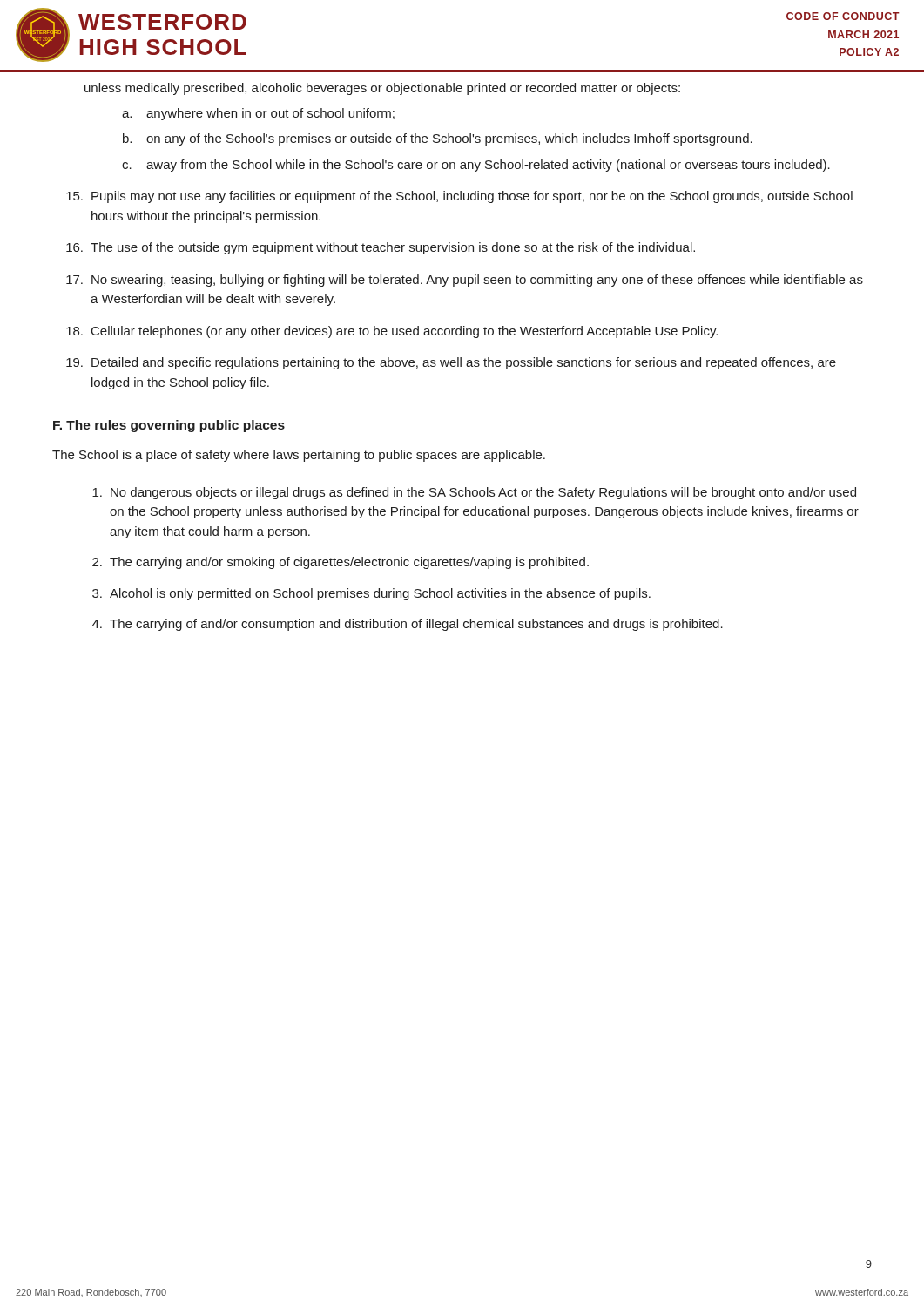Find the section header with the text "F. The rules governing public"
Screen dimensions: 1307x924
click(x=169, y=425)
